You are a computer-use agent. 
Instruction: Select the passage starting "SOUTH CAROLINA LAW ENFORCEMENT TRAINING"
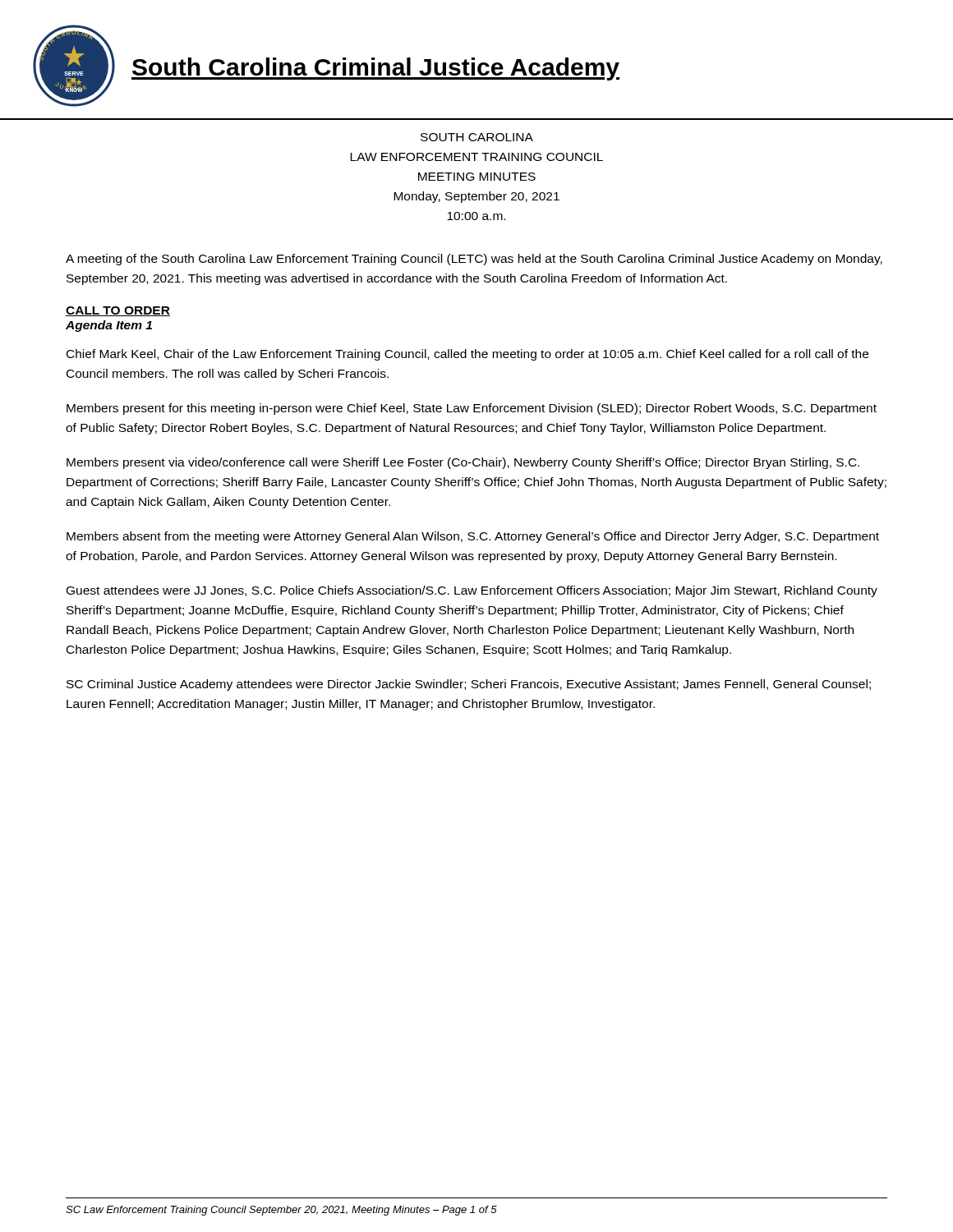coord(476,176)
